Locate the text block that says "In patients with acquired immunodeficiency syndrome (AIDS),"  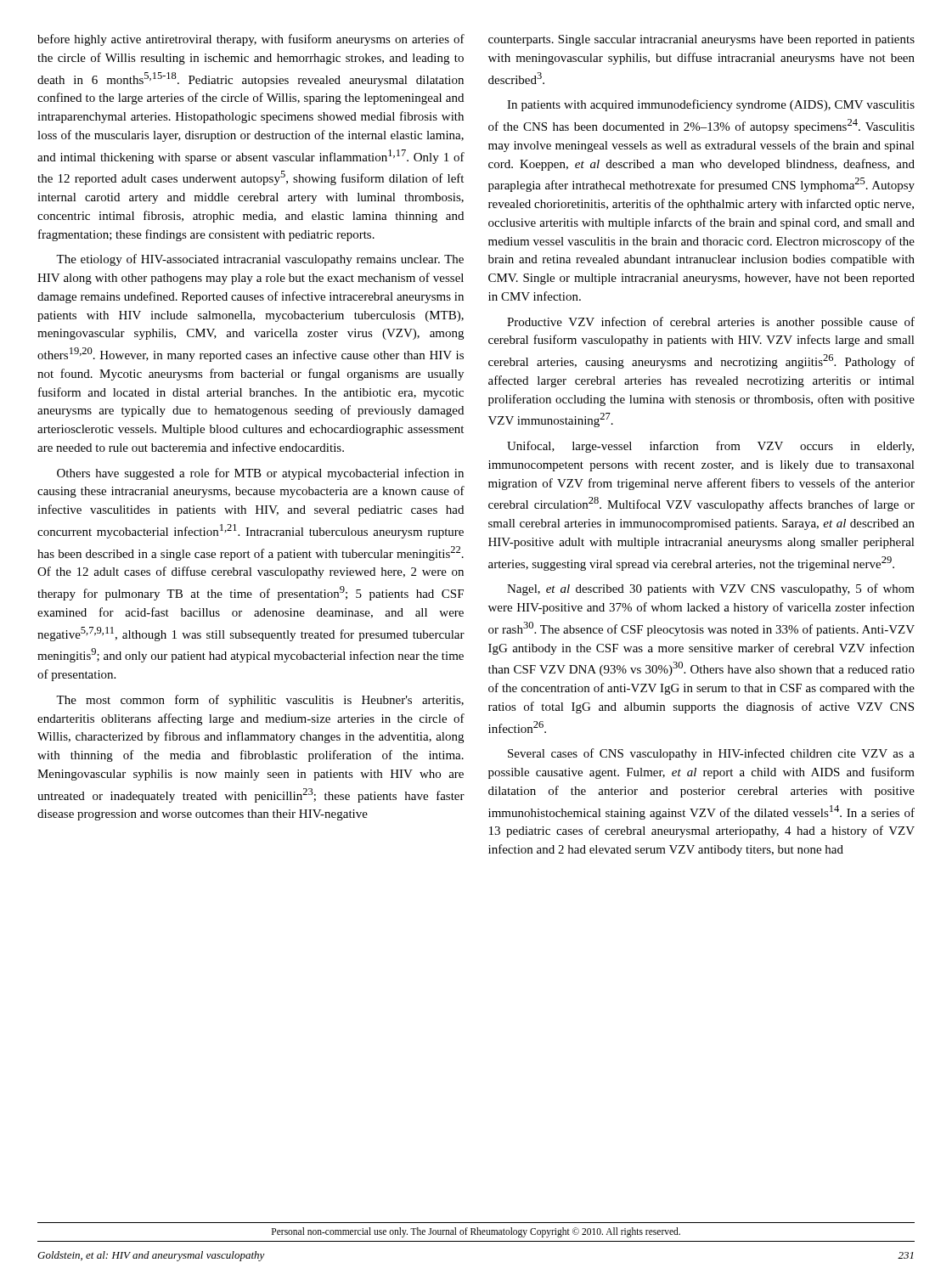tap(701, 201)
